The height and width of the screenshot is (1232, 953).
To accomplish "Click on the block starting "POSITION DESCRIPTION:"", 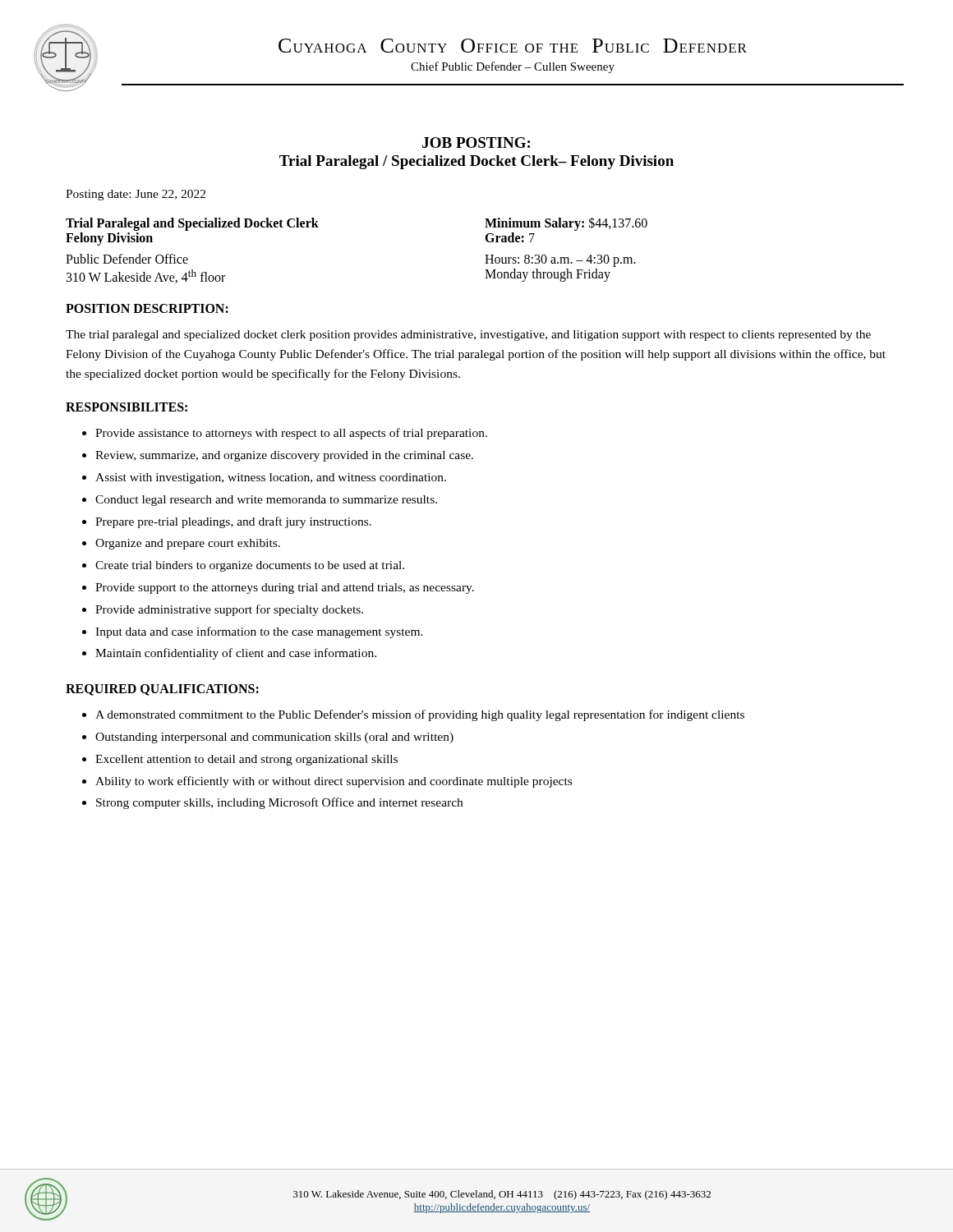I will pos(147,309).
